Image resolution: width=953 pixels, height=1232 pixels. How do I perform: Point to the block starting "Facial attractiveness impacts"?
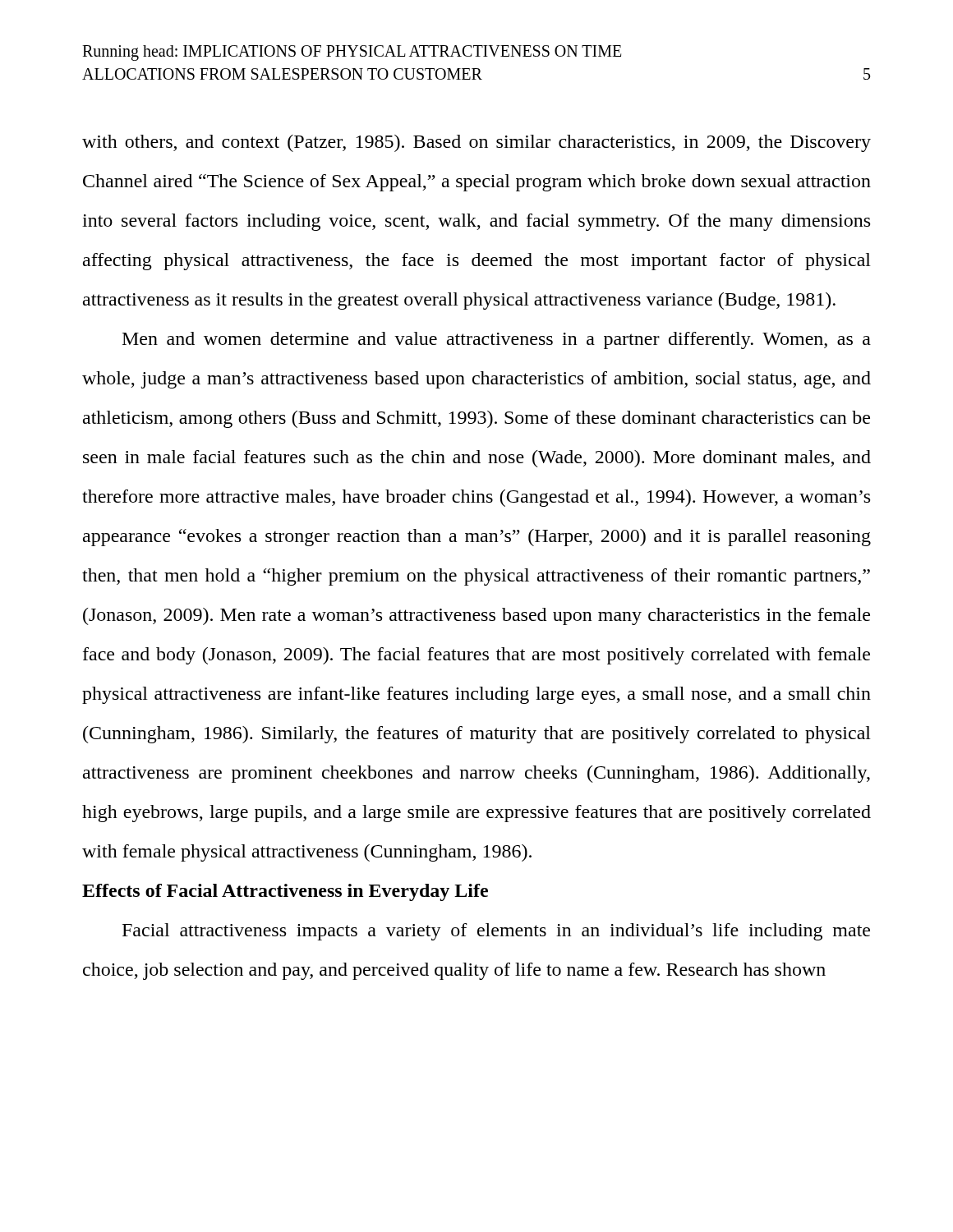(496, 932)
